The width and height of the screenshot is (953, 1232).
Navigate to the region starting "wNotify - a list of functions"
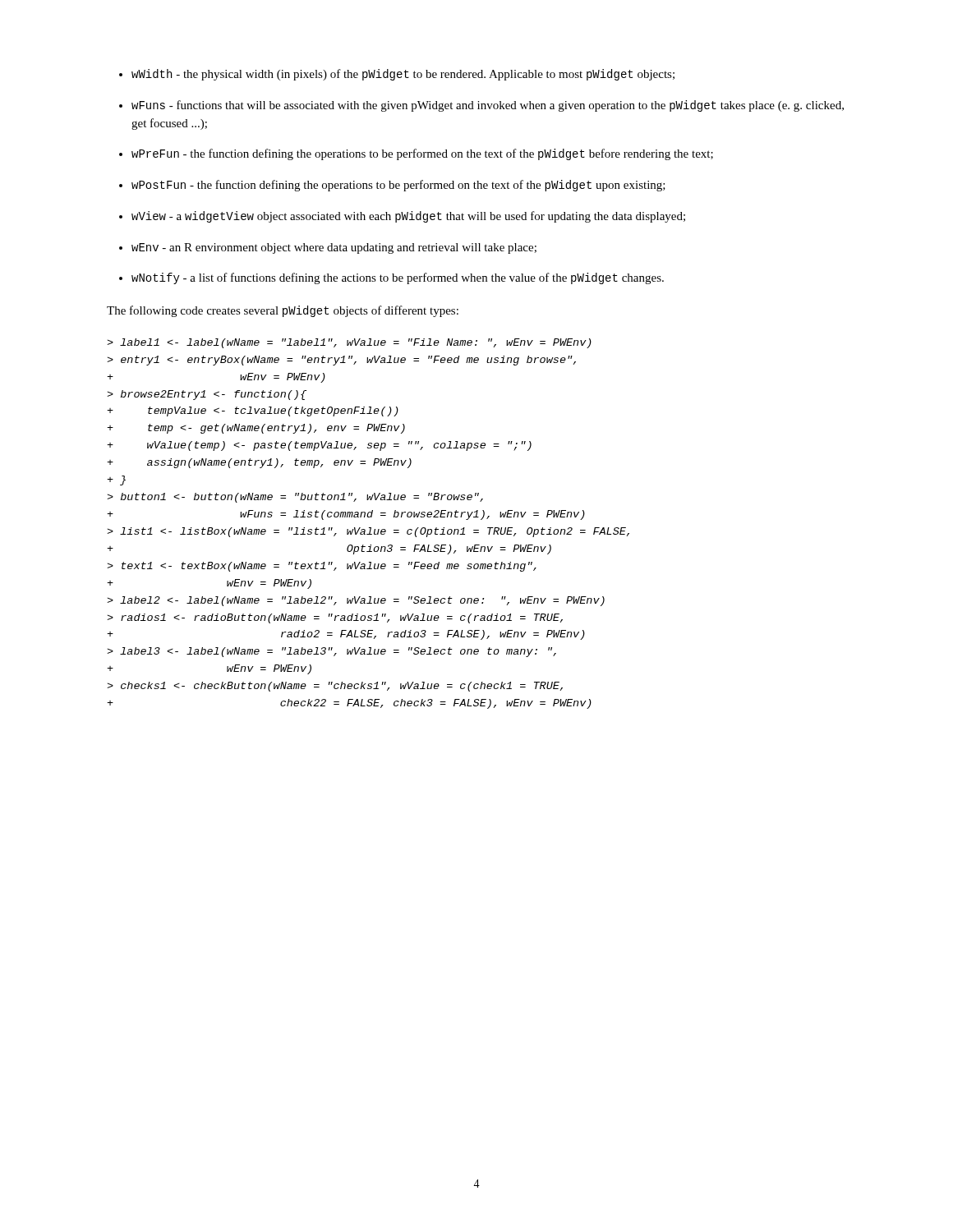(489, 278)
